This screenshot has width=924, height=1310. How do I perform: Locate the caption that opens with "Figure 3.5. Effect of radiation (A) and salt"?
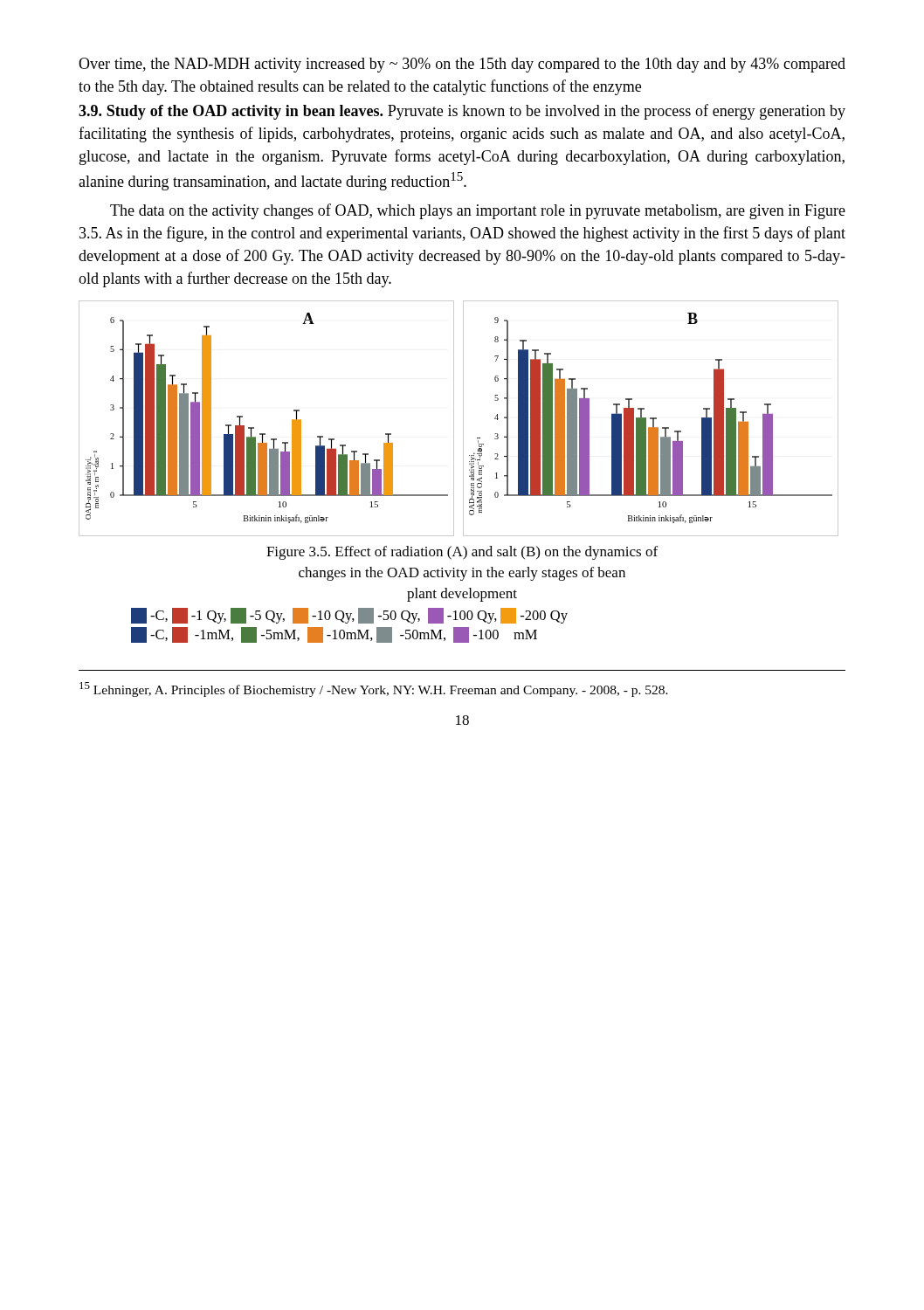462,572
